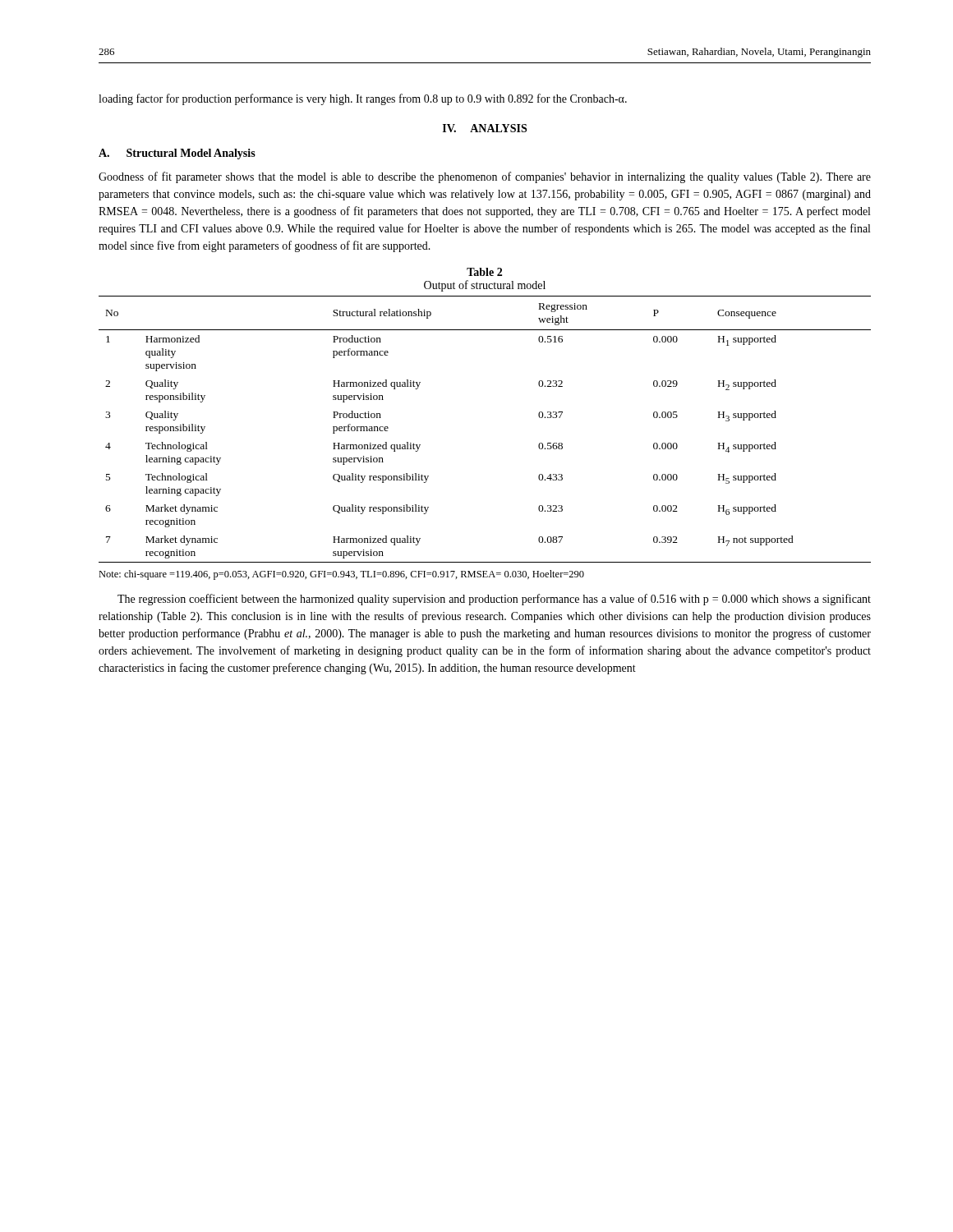Locate the element starting "A. Structural Model Analysis"
953x1232 pixels.
click(177, 154)
